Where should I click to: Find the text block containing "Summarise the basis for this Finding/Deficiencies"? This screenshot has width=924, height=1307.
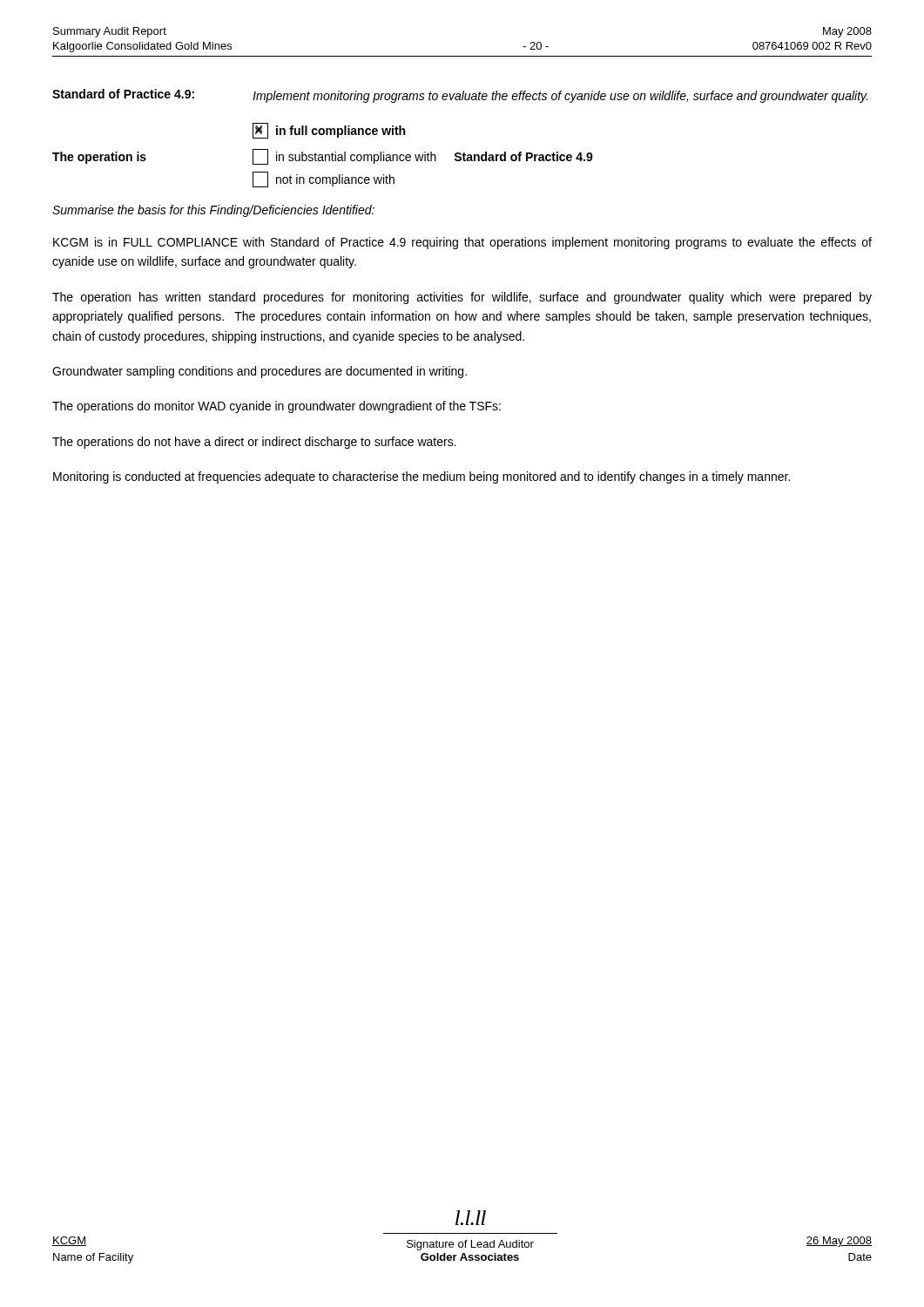[214, 210]
